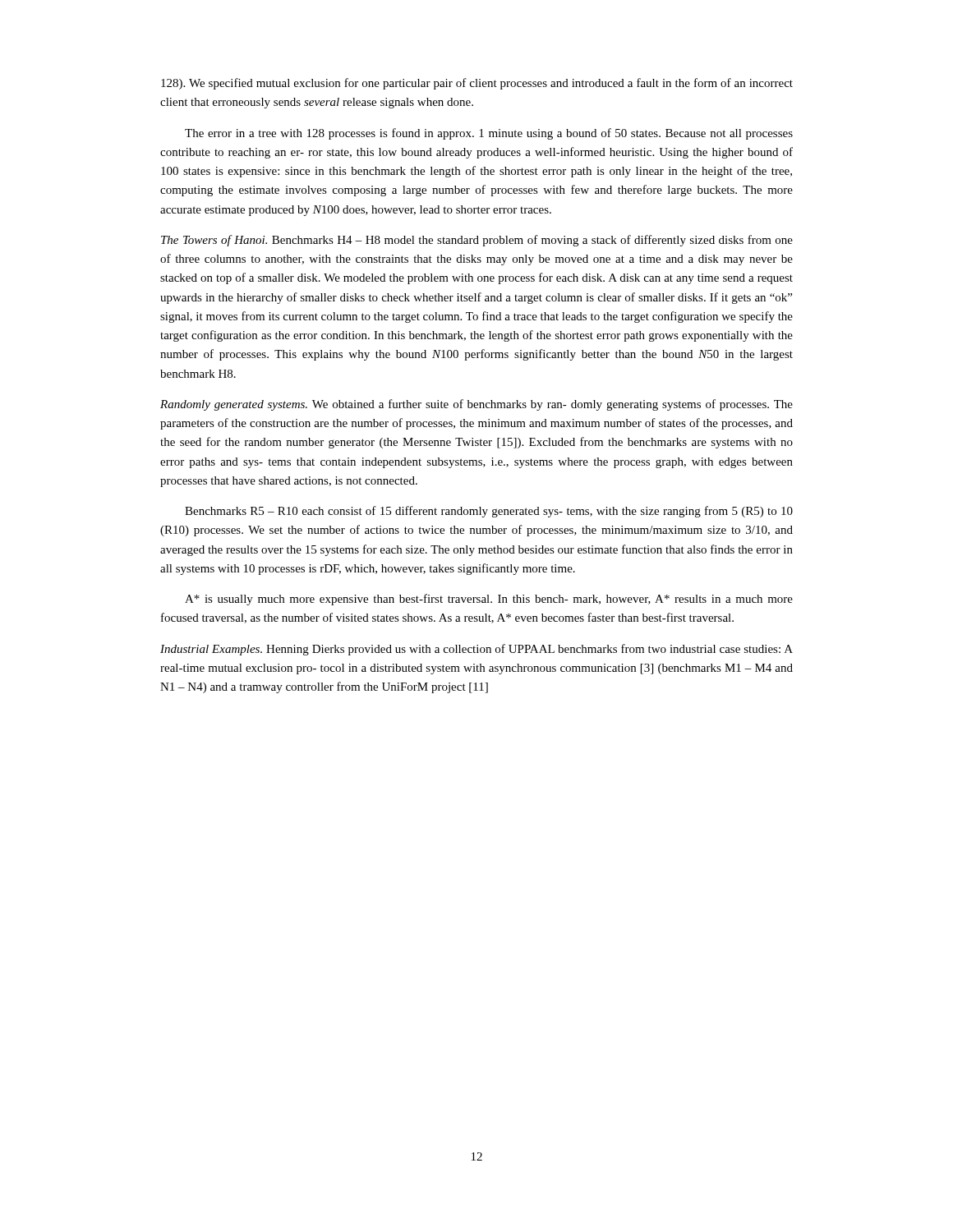The width and height of the screenshot is (953, 1232).
Task: Click the passage that begins "The Towers of"
Action: tap(476, 307)
